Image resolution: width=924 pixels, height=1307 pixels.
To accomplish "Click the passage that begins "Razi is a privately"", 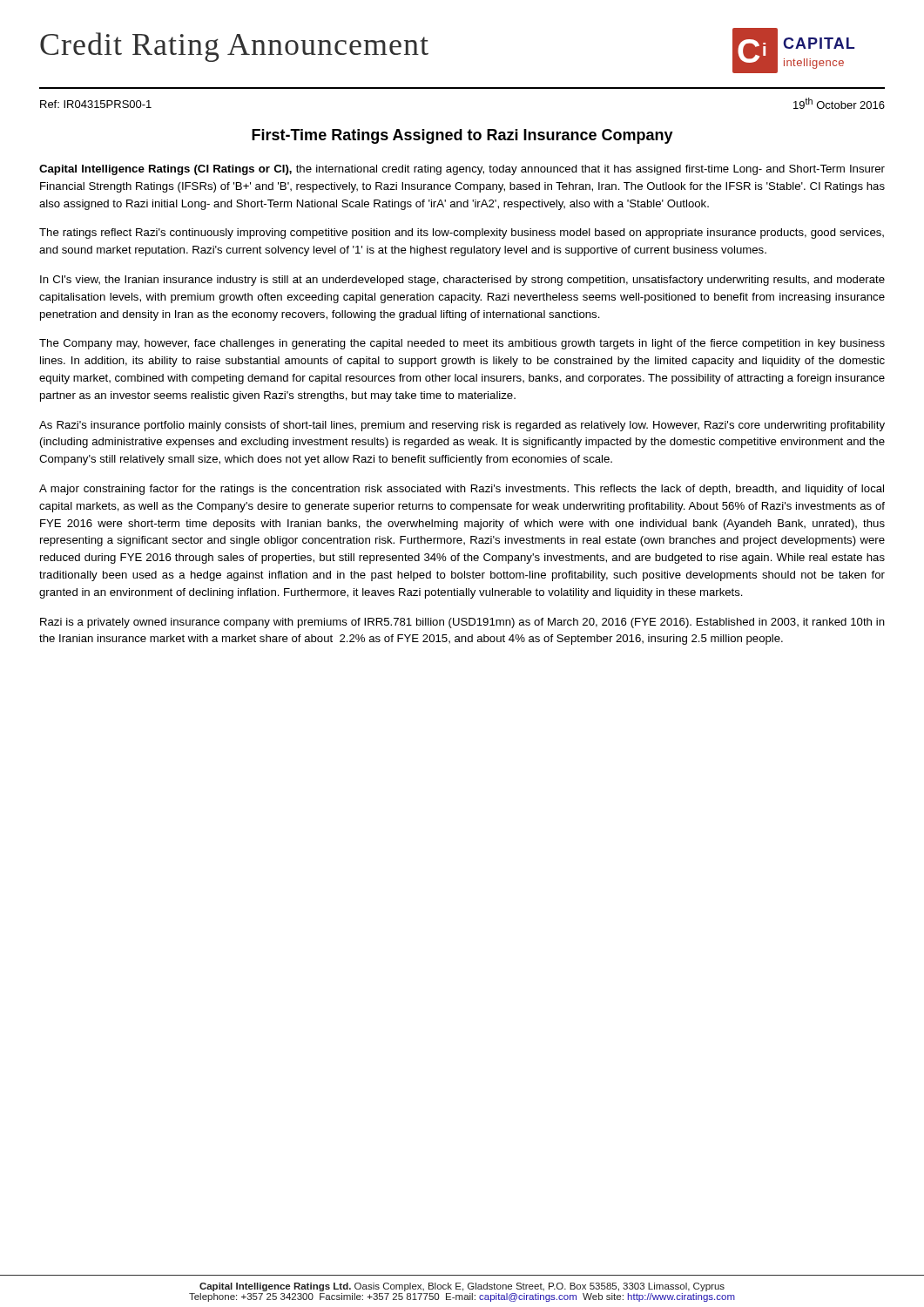I will coord(462,630).
